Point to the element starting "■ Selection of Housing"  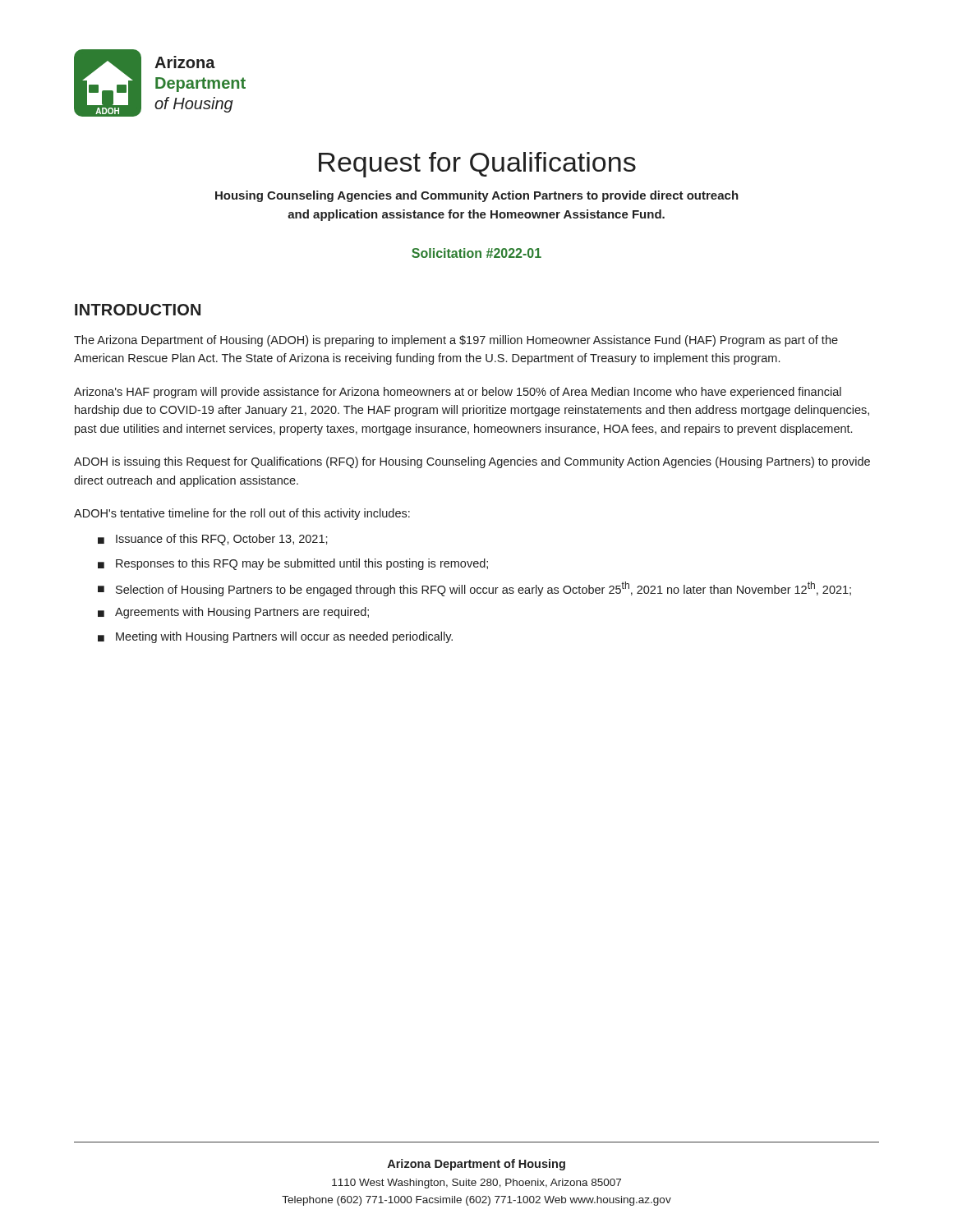click(x=474, y=589)
